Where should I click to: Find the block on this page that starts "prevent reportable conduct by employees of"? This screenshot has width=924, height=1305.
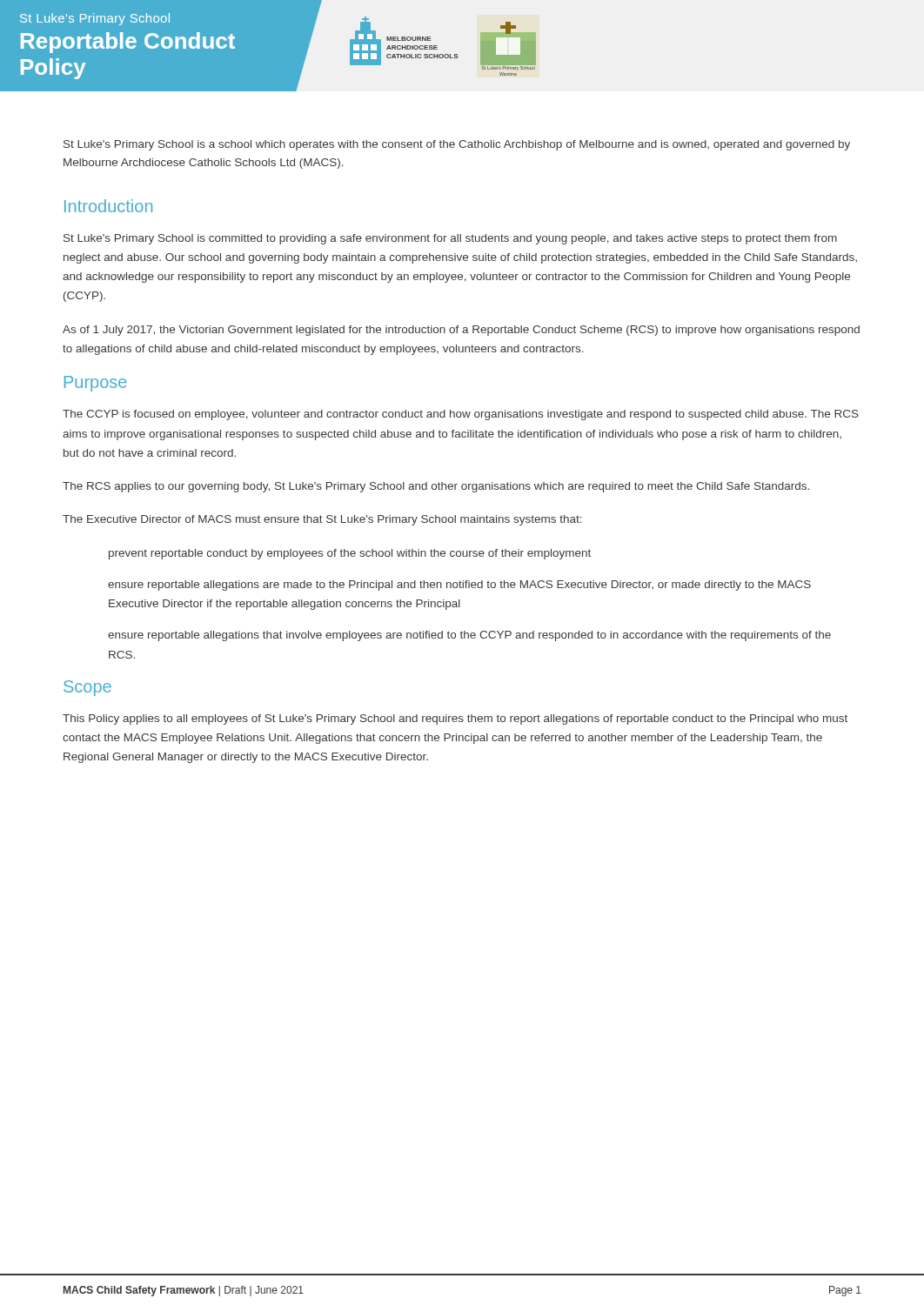point(462,553)
